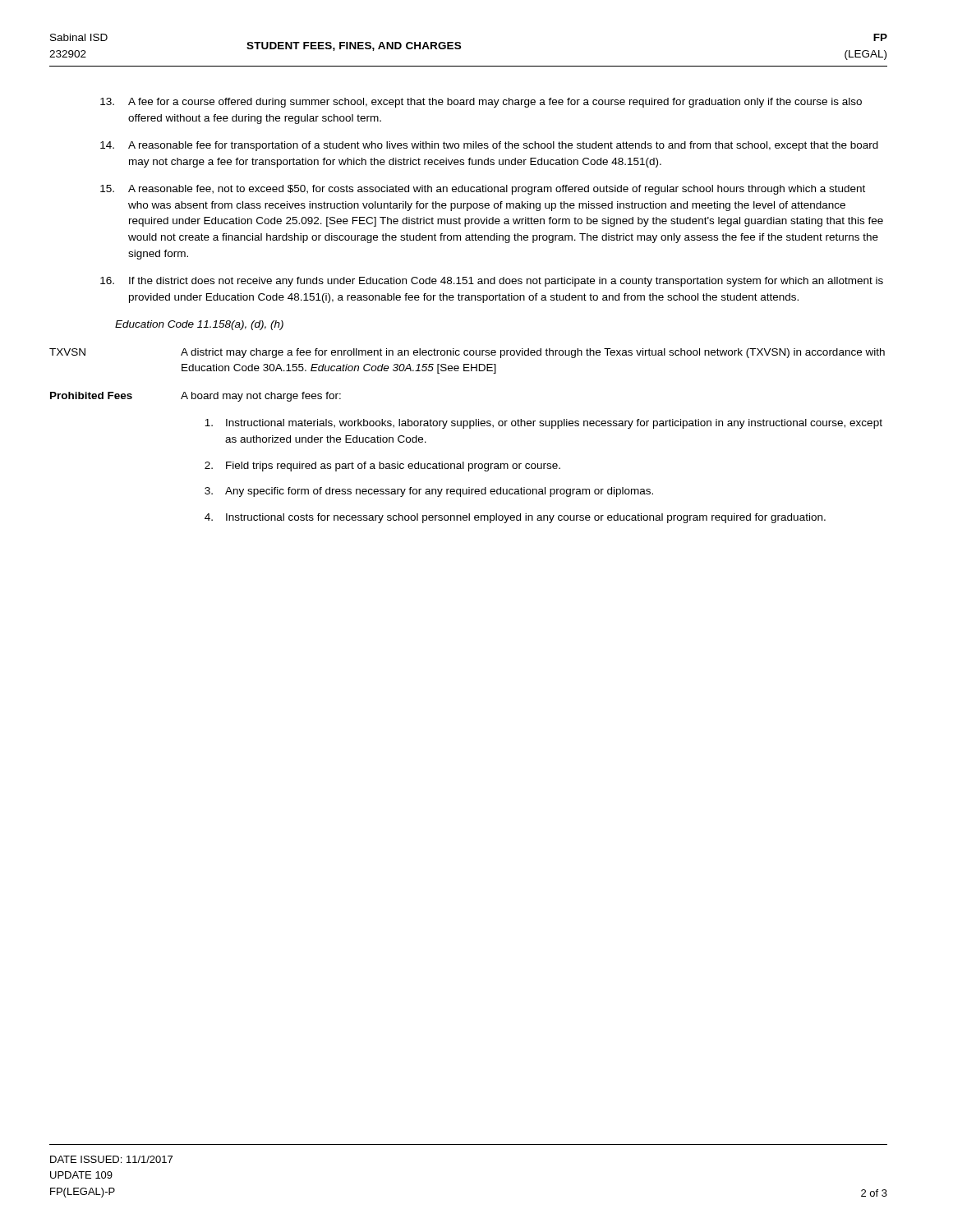Click on the region starting "2. Field trips required as part of a"
Viewport: 953px width, 1232px height.
534,465
